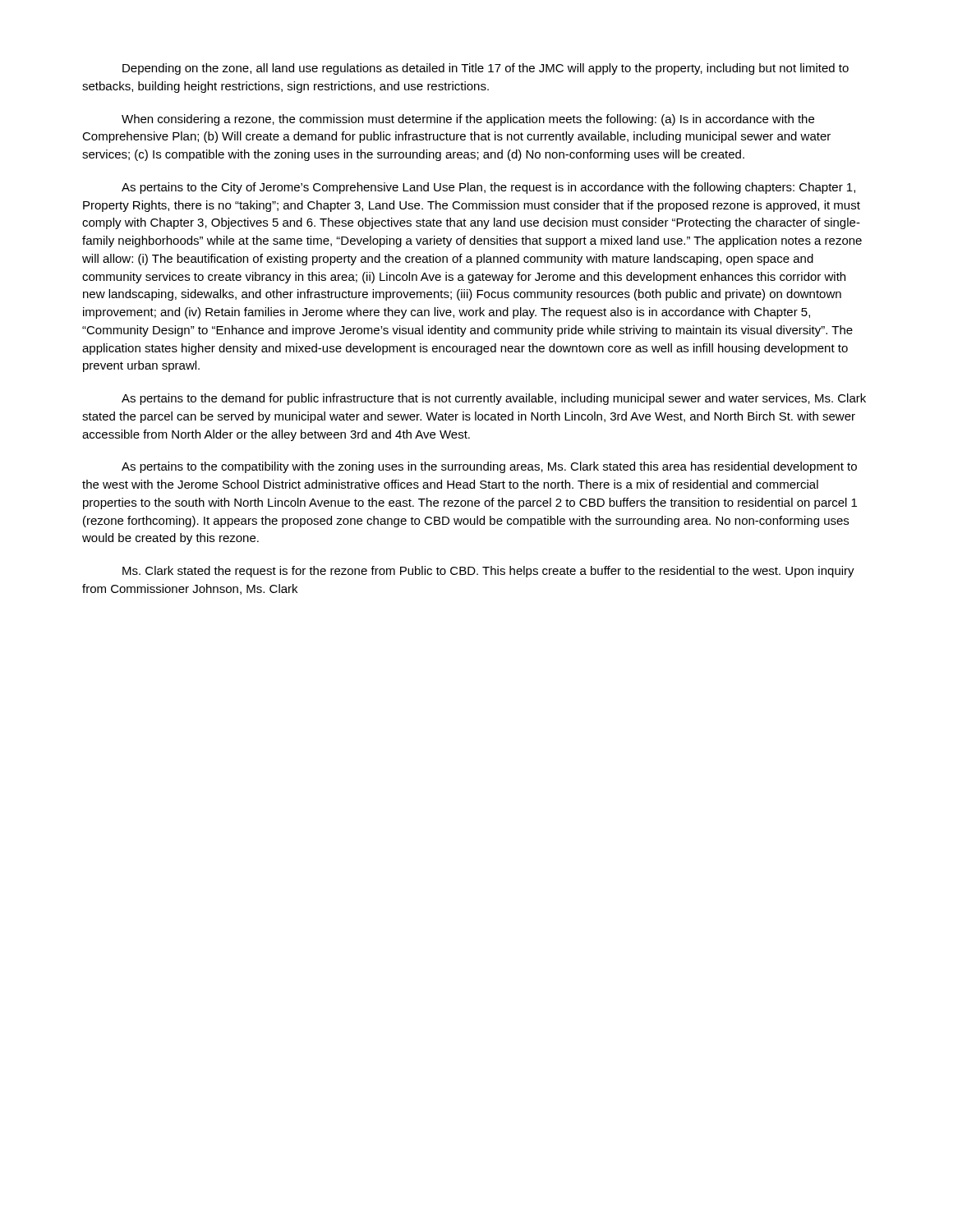Screen dimensions: 1232x953
Task: Point to the block starting "As pertains to the demand"
Action: pyautogui.click(x=474, y=416)
